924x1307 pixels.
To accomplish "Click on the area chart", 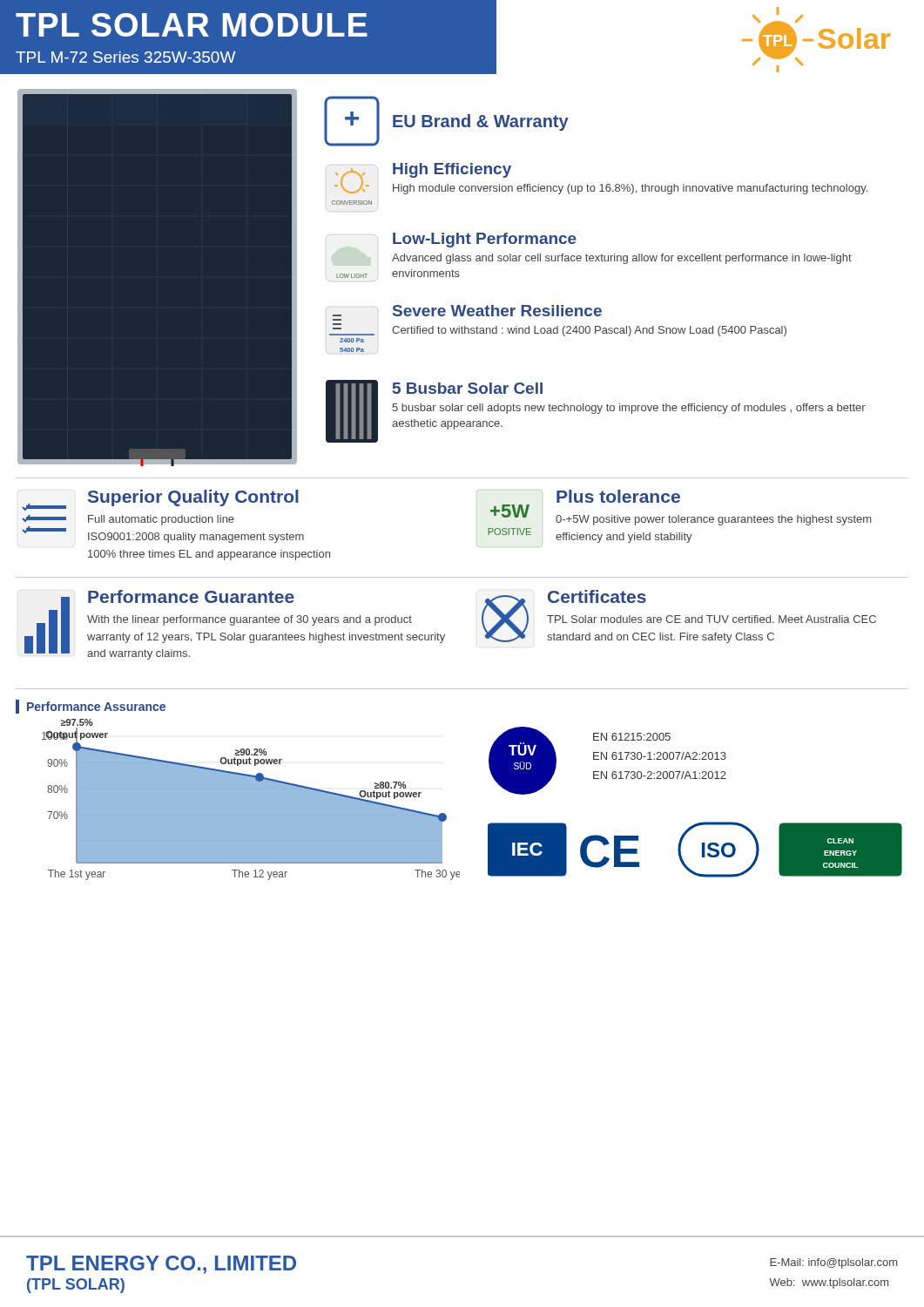I will click(238, 806).
